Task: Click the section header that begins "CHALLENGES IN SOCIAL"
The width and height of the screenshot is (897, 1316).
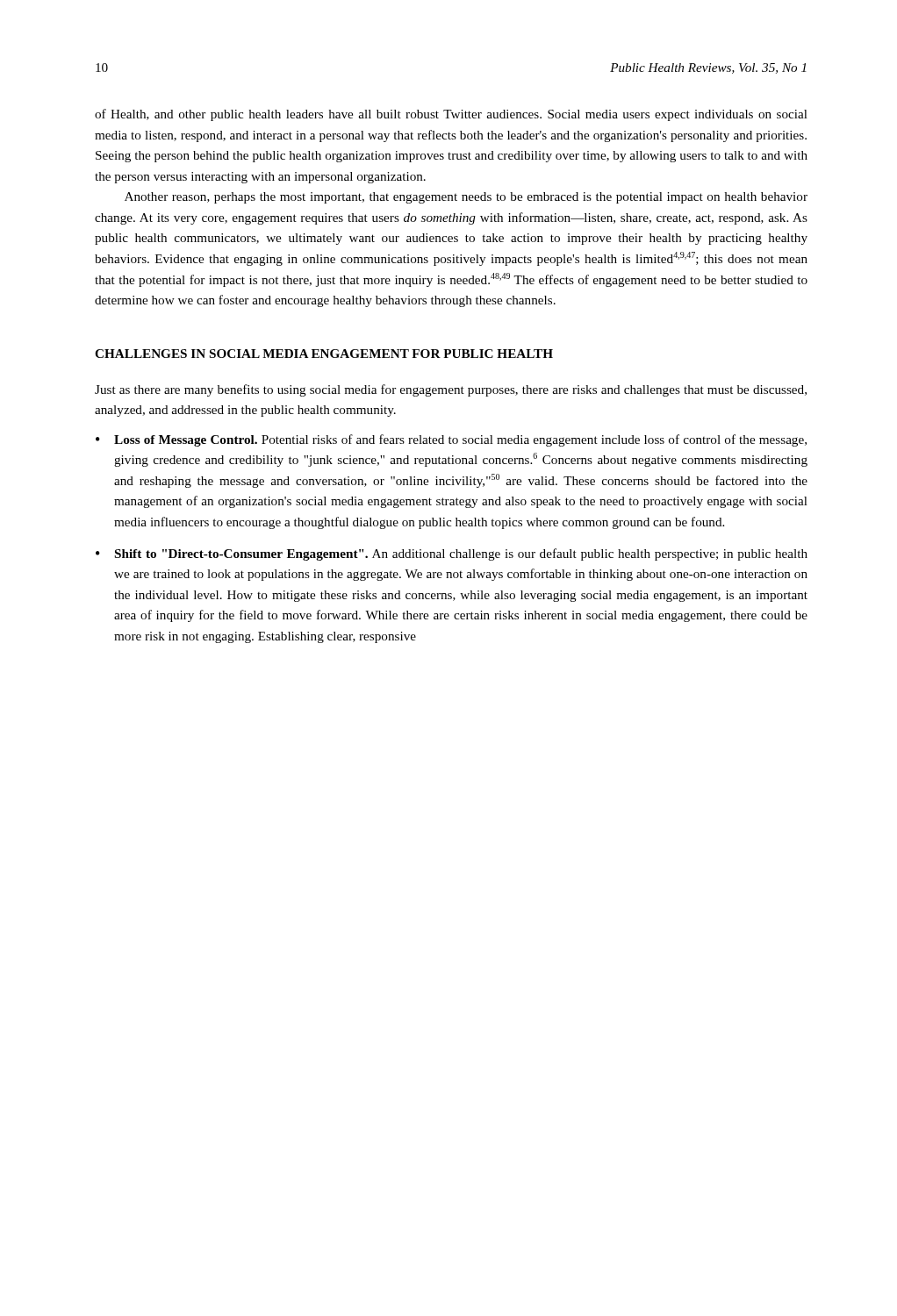Action: [324, 353]
